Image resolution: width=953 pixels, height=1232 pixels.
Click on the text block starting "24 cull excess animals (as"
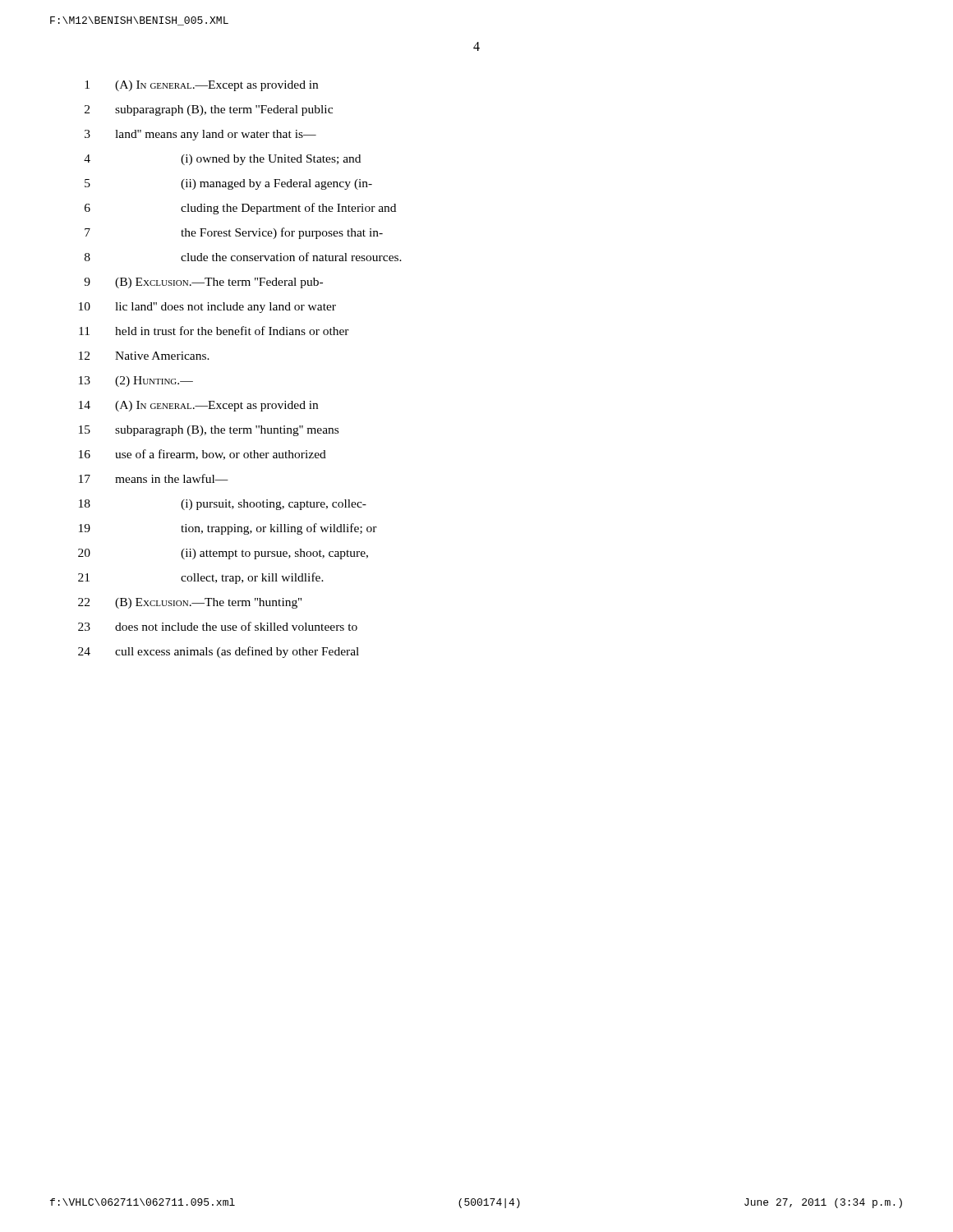coord(219,652)
